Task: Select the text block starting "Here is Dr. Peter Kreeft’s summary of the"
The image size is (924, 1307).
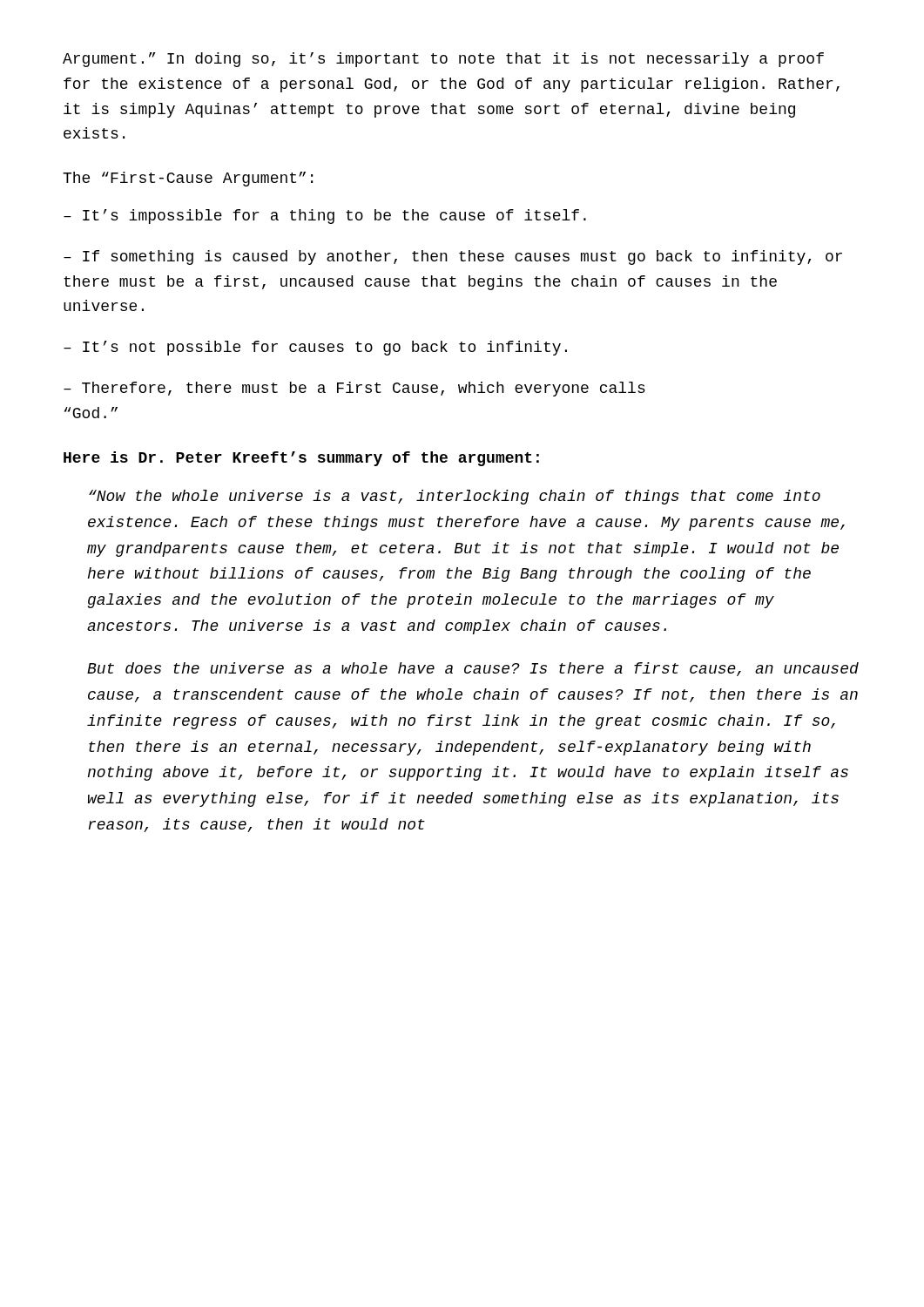Action: pos(303,458)
